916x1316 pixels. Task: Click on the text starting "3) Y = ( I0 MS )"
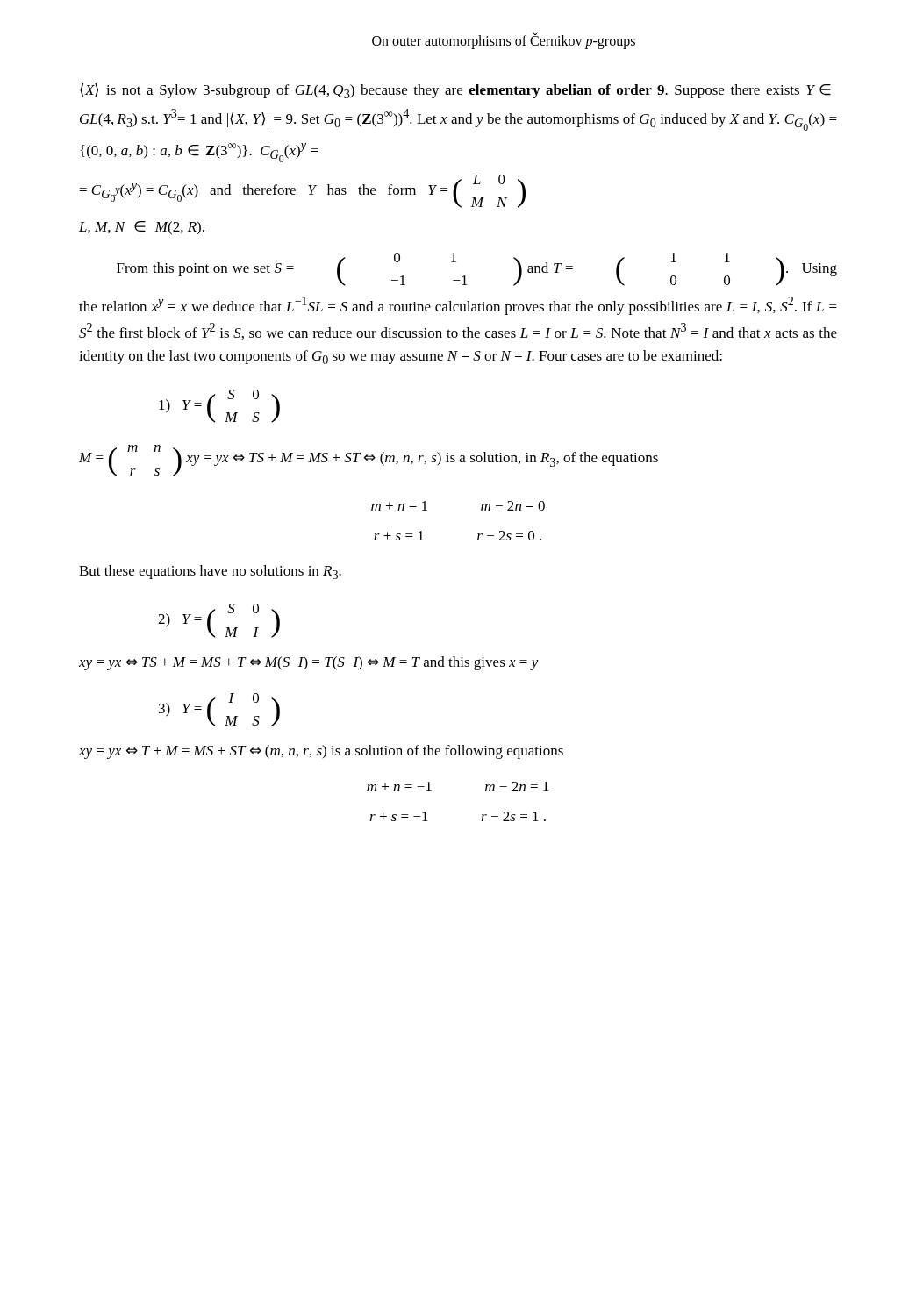219,710
